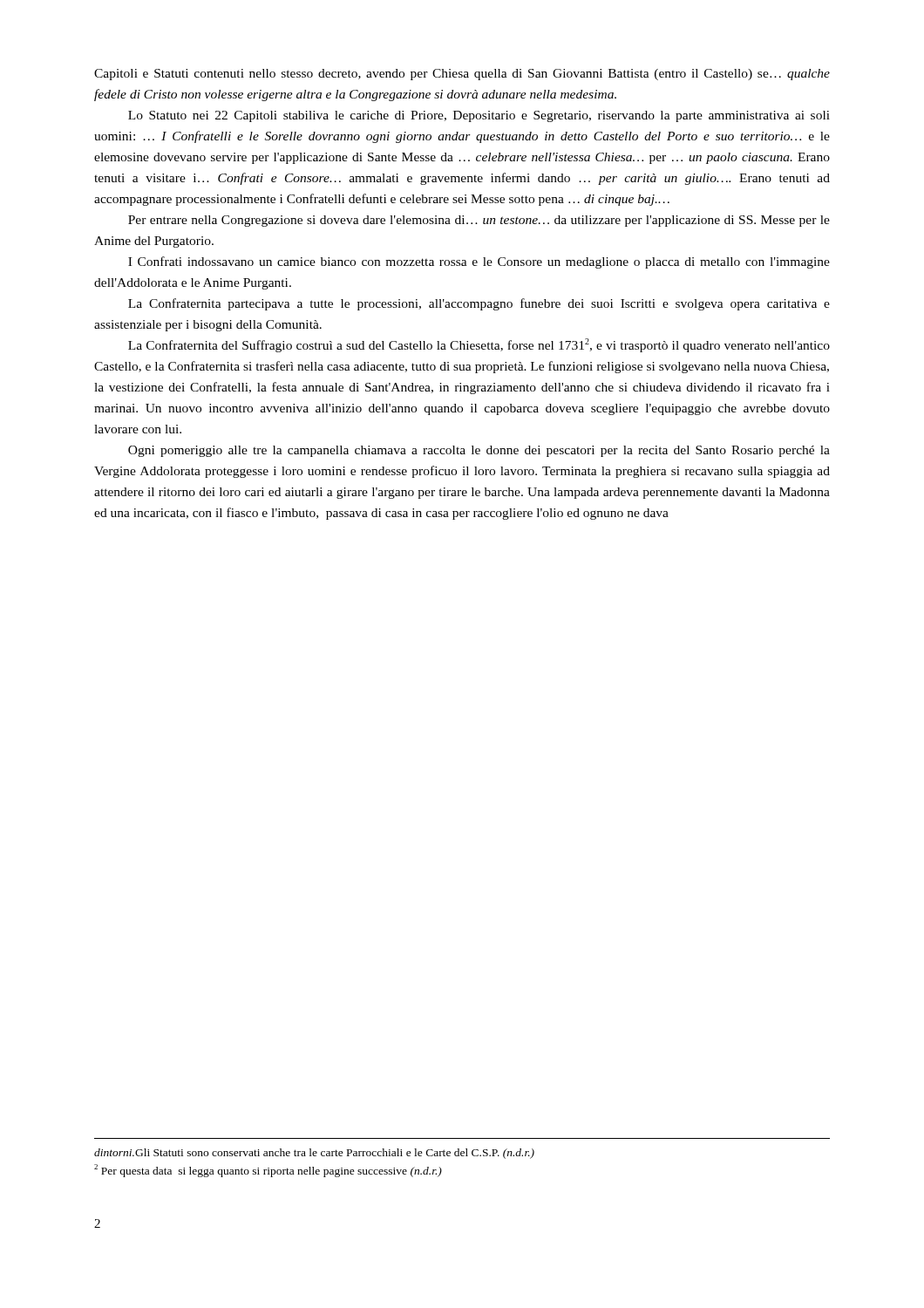Image resolution: width=924 pixels, height=1308 pixels.
Task: Select the text block that reads "Per entrare nella"
Action: (x=462, y=230)
